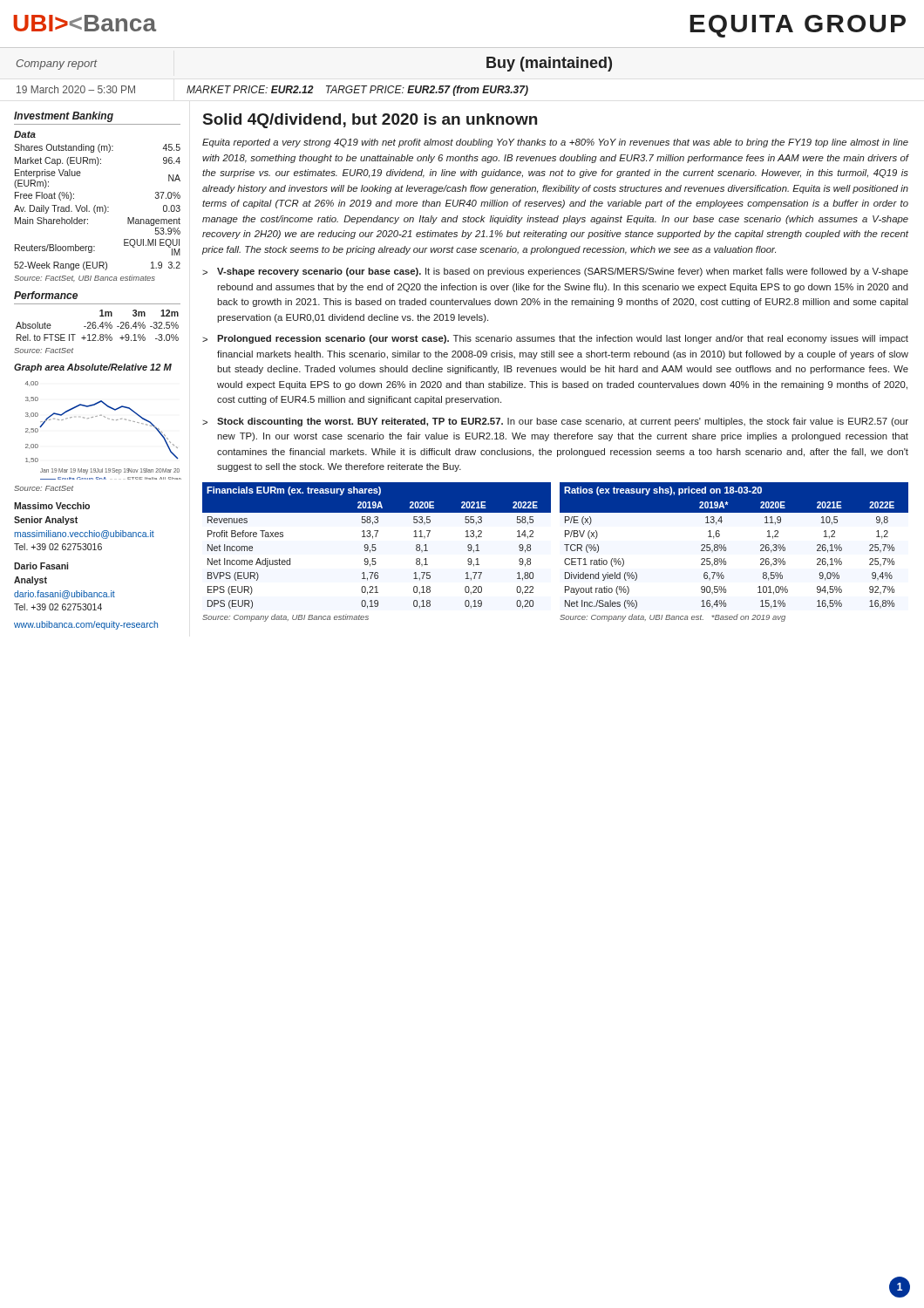Locate the text "Graph area Absolute/Relative 12 M"

[x=93, y=367]
